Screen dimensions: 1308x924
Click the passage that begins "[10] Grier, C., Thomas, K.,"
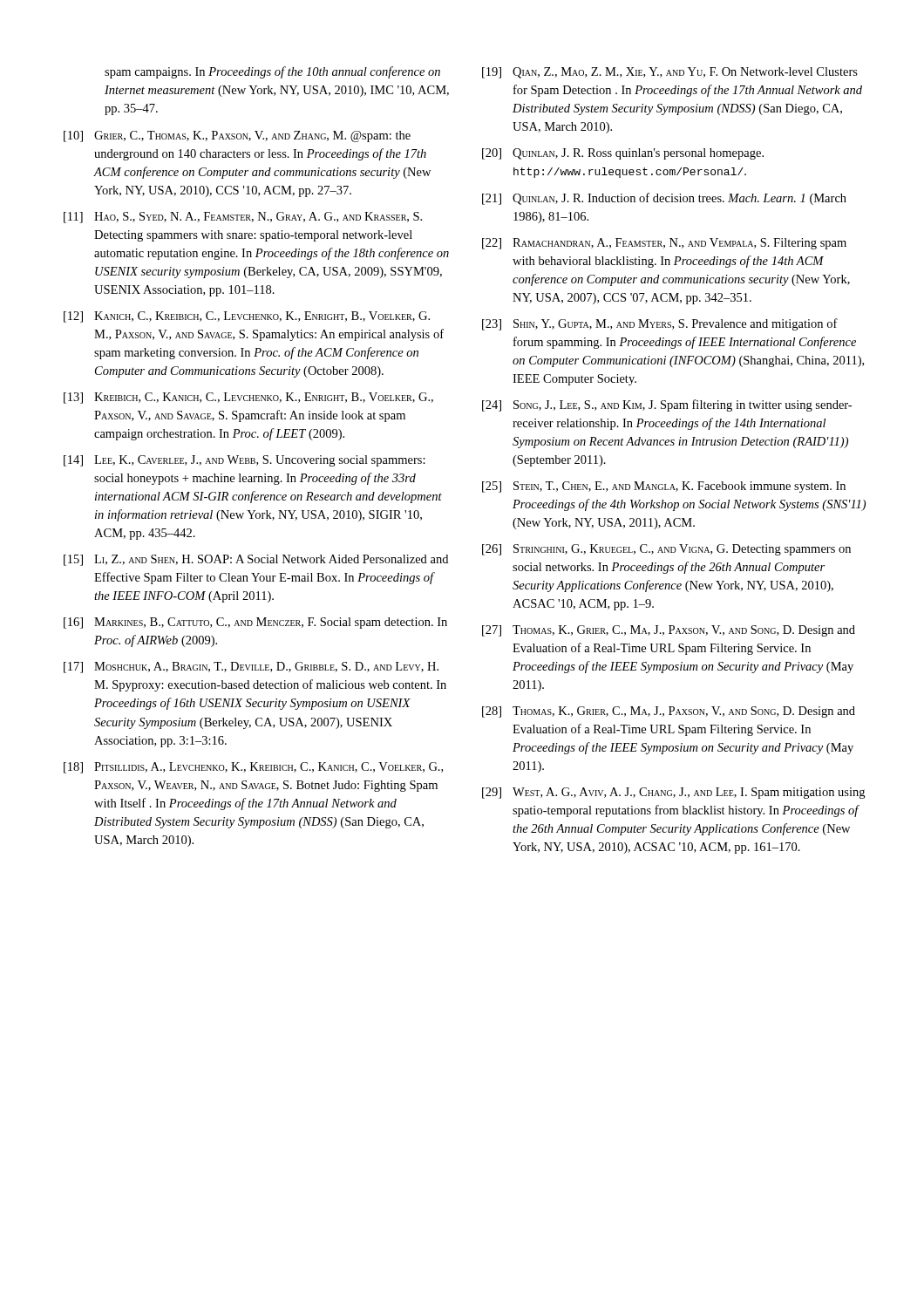point(256,163)
